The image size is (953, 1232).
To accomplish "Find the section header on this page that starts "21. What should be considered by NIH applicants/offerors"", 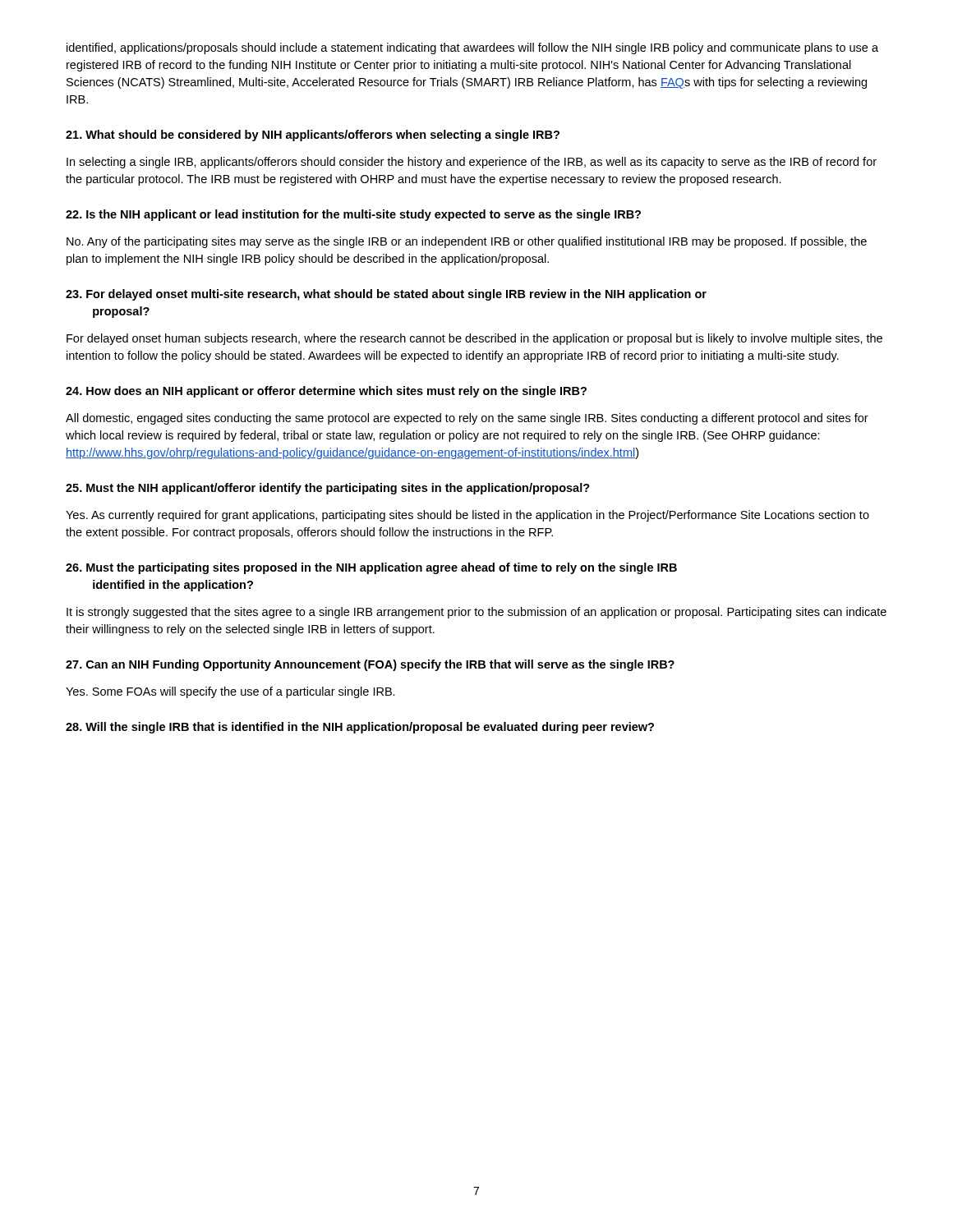I will click(x=313, y=135).
